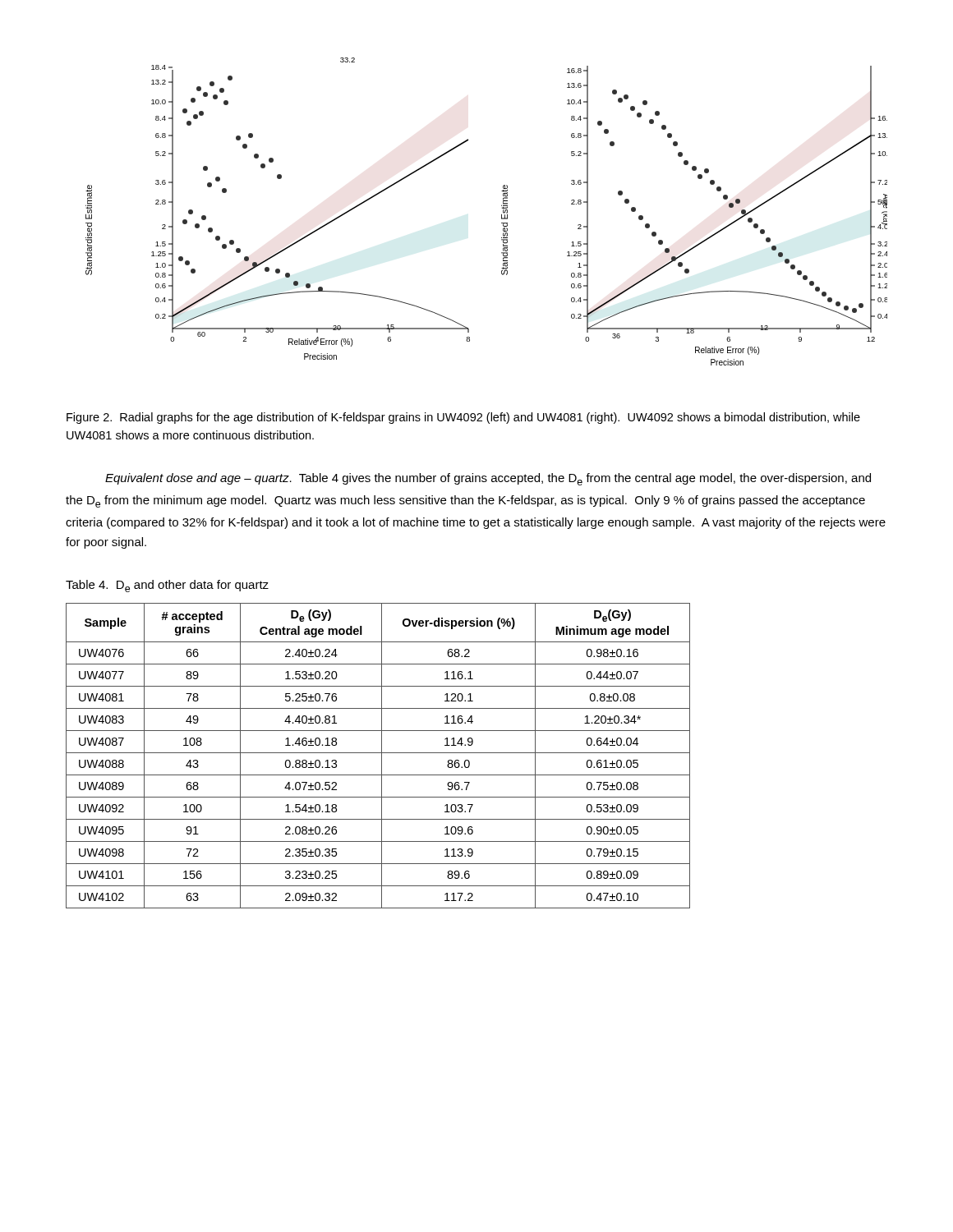Screen dimensions: 1232x953
Task: Find the caption on this page that starts "Figure 2. Radial"
Action: 463,426
